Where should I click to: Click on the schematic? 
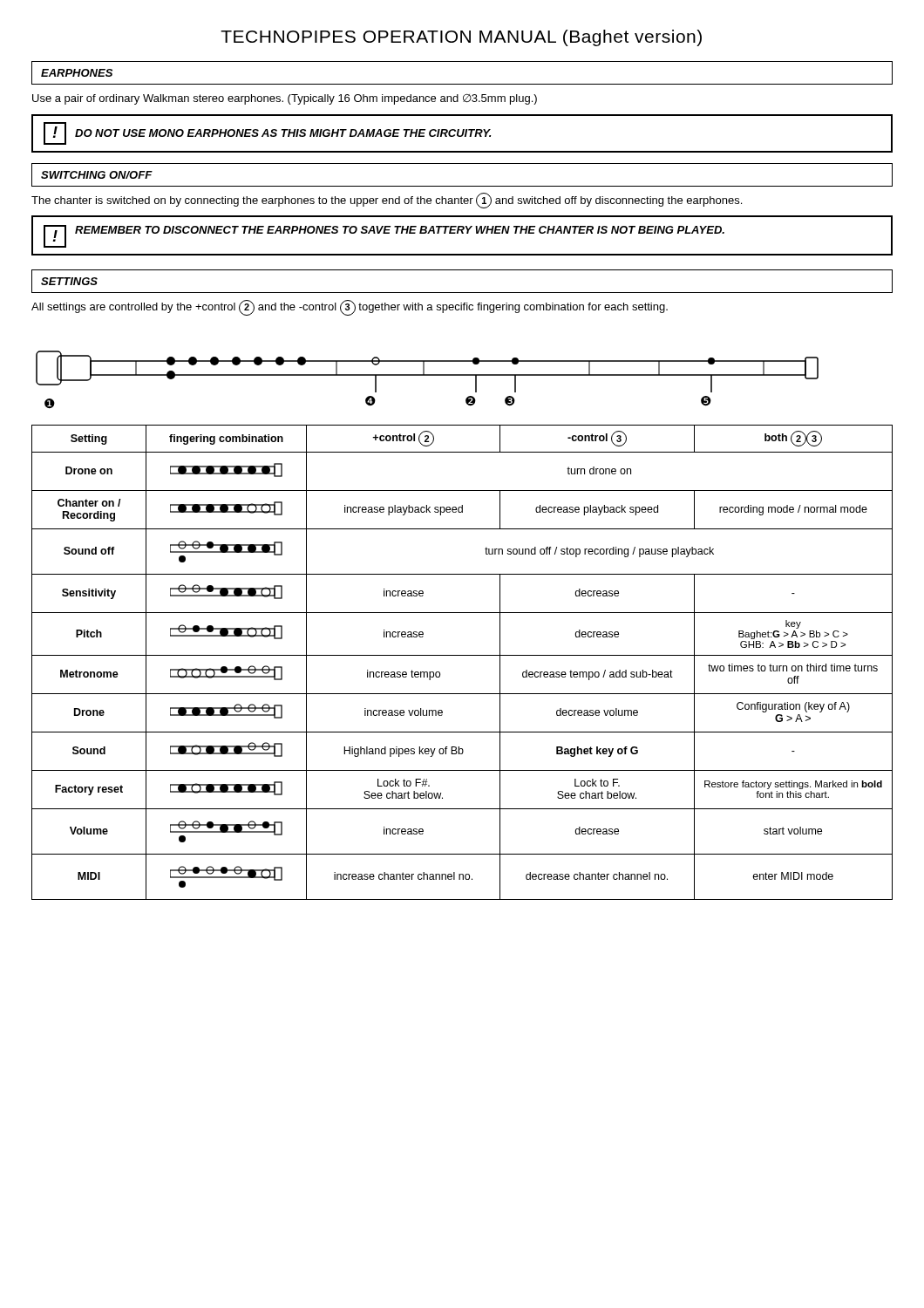pyautogui.click(x=462, y=368)
